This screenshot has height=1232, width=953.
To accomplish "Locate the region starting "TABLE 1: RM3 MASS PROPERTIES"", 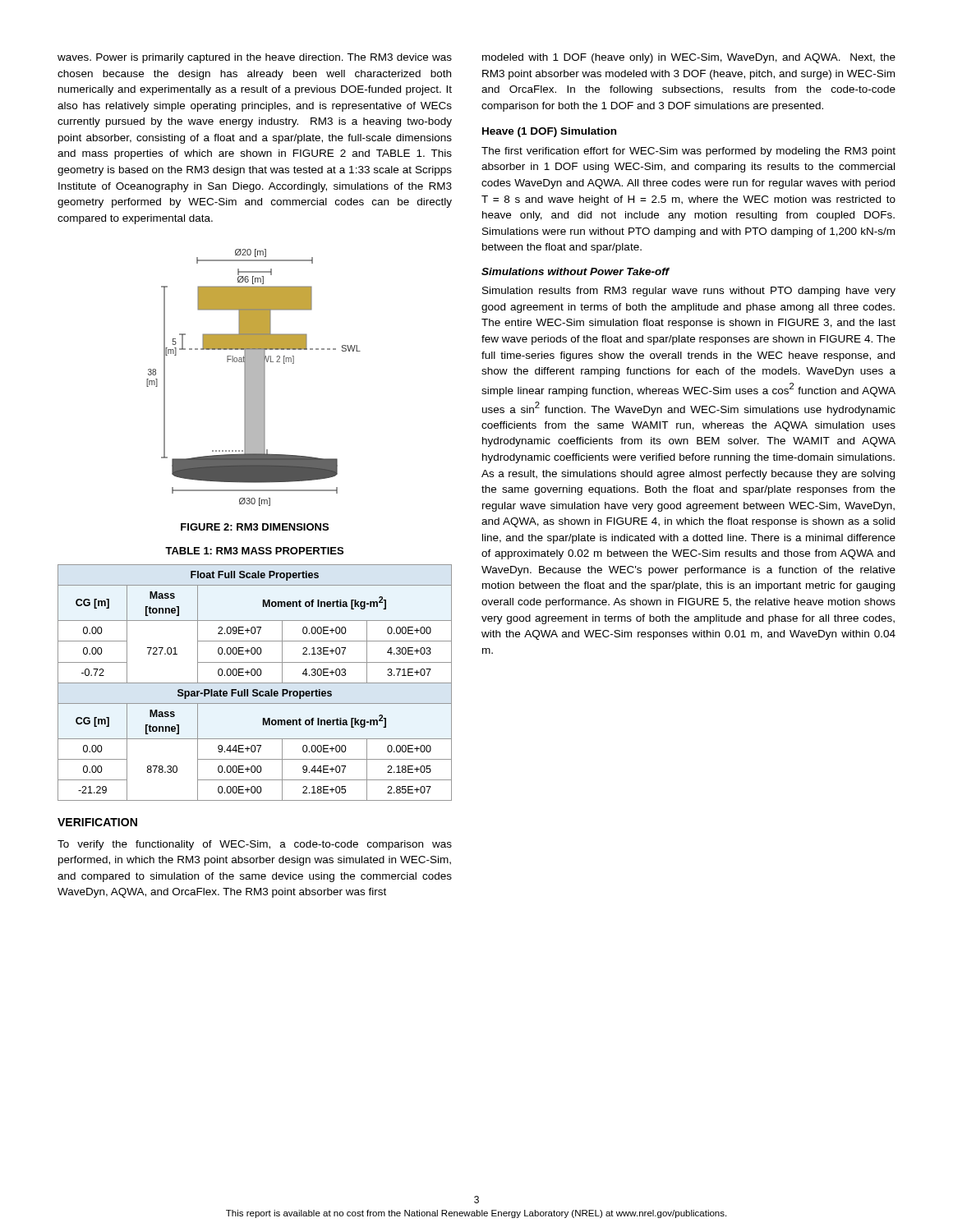I will (x=255, y=551).
